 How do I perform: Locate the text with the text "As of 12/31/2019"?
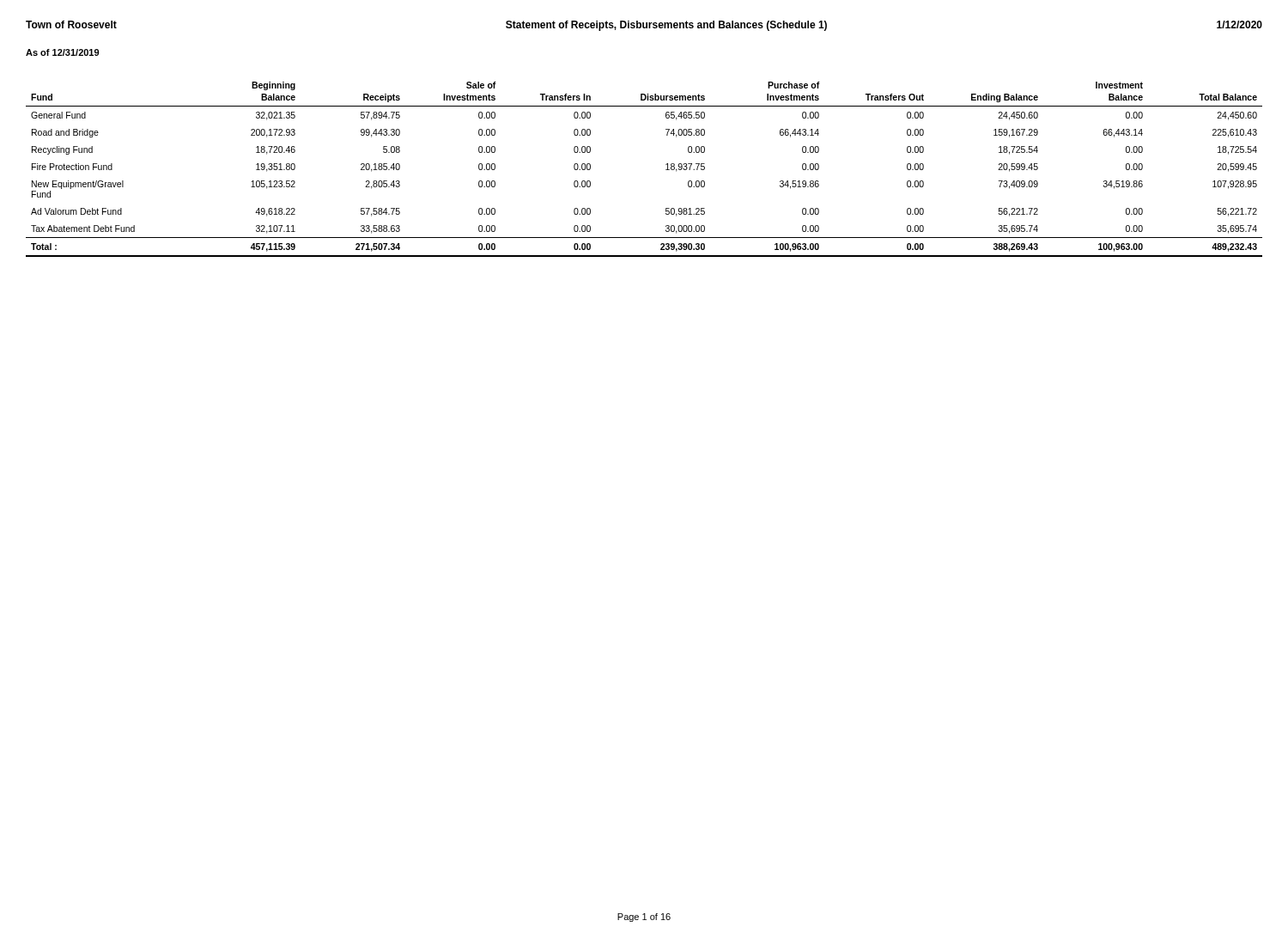point(63,52)
